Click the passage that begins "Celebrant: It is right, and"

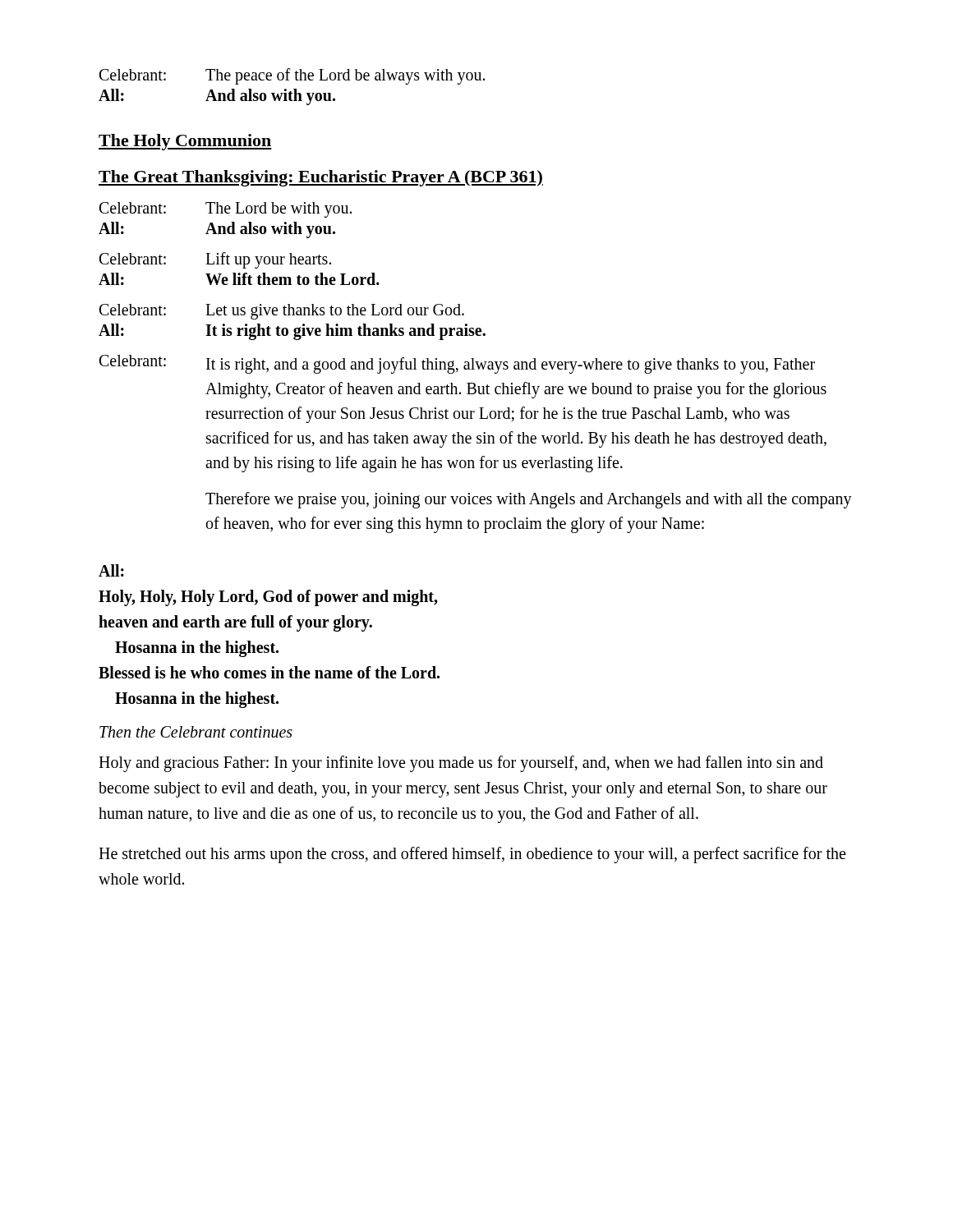(x=476, y=449)
